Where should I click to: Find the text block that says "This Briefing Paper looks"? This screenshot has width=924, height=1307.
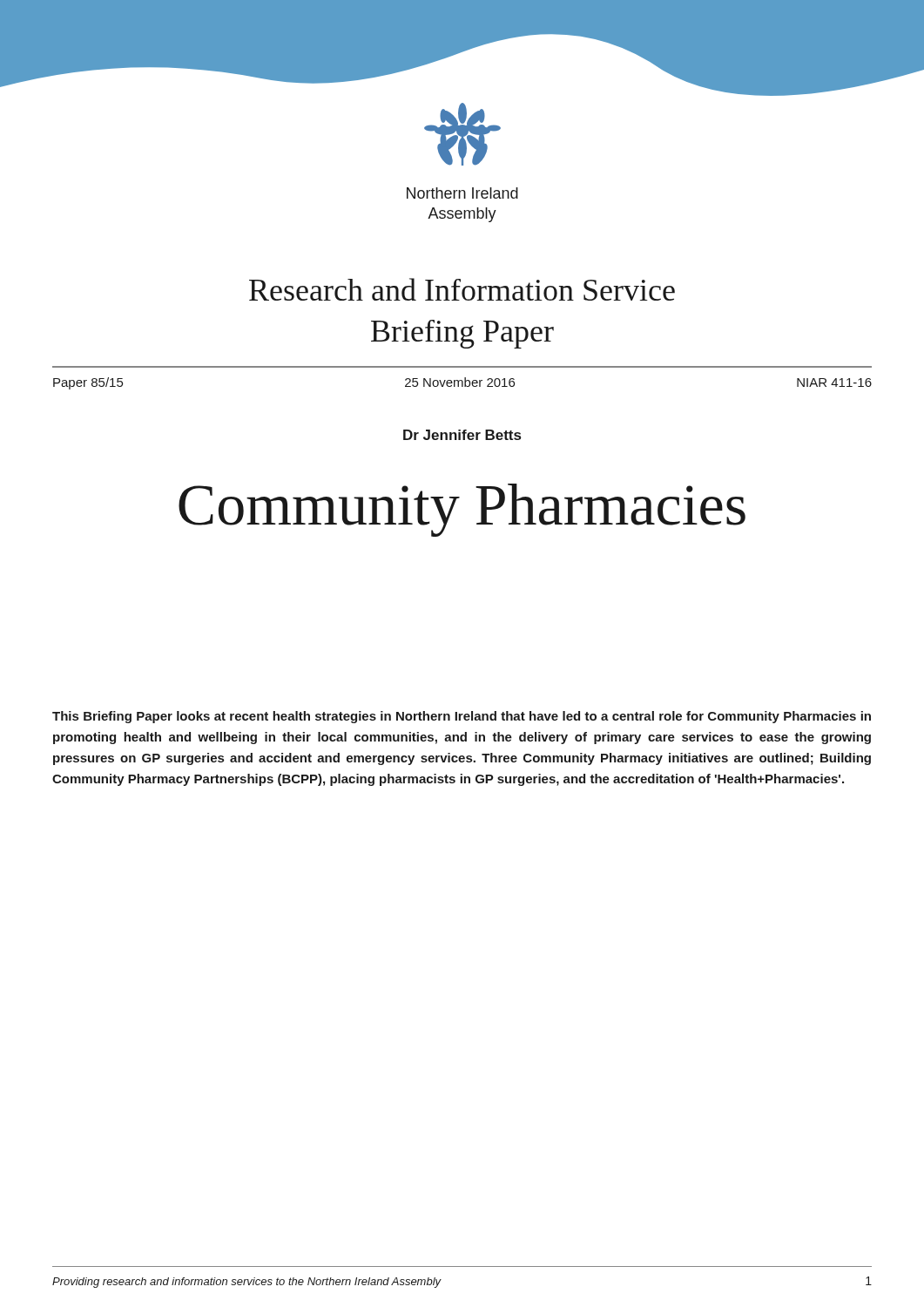tap(462, 747)
